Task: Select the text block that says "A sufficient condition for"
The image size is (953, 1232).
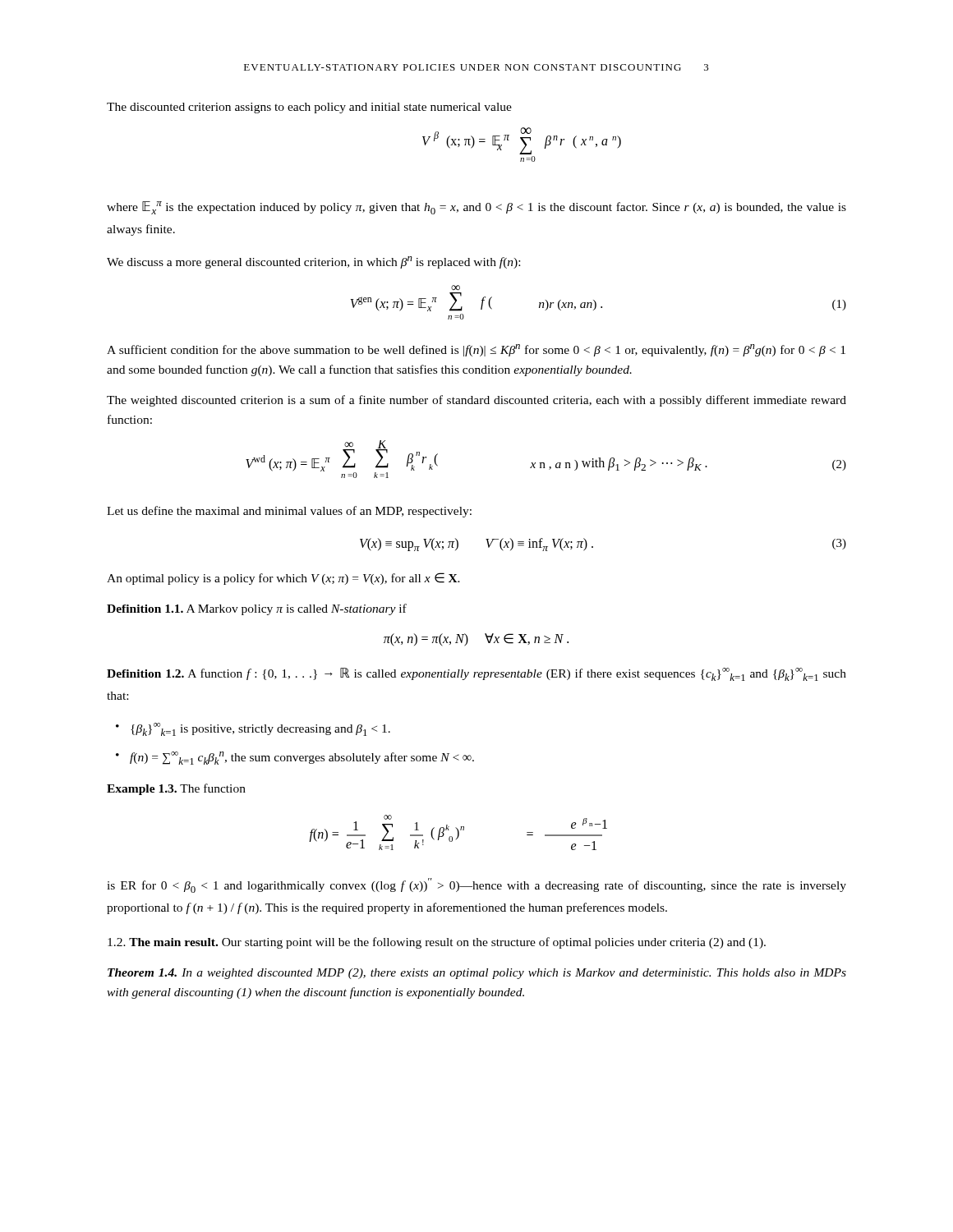Action: tap(476, 358)
